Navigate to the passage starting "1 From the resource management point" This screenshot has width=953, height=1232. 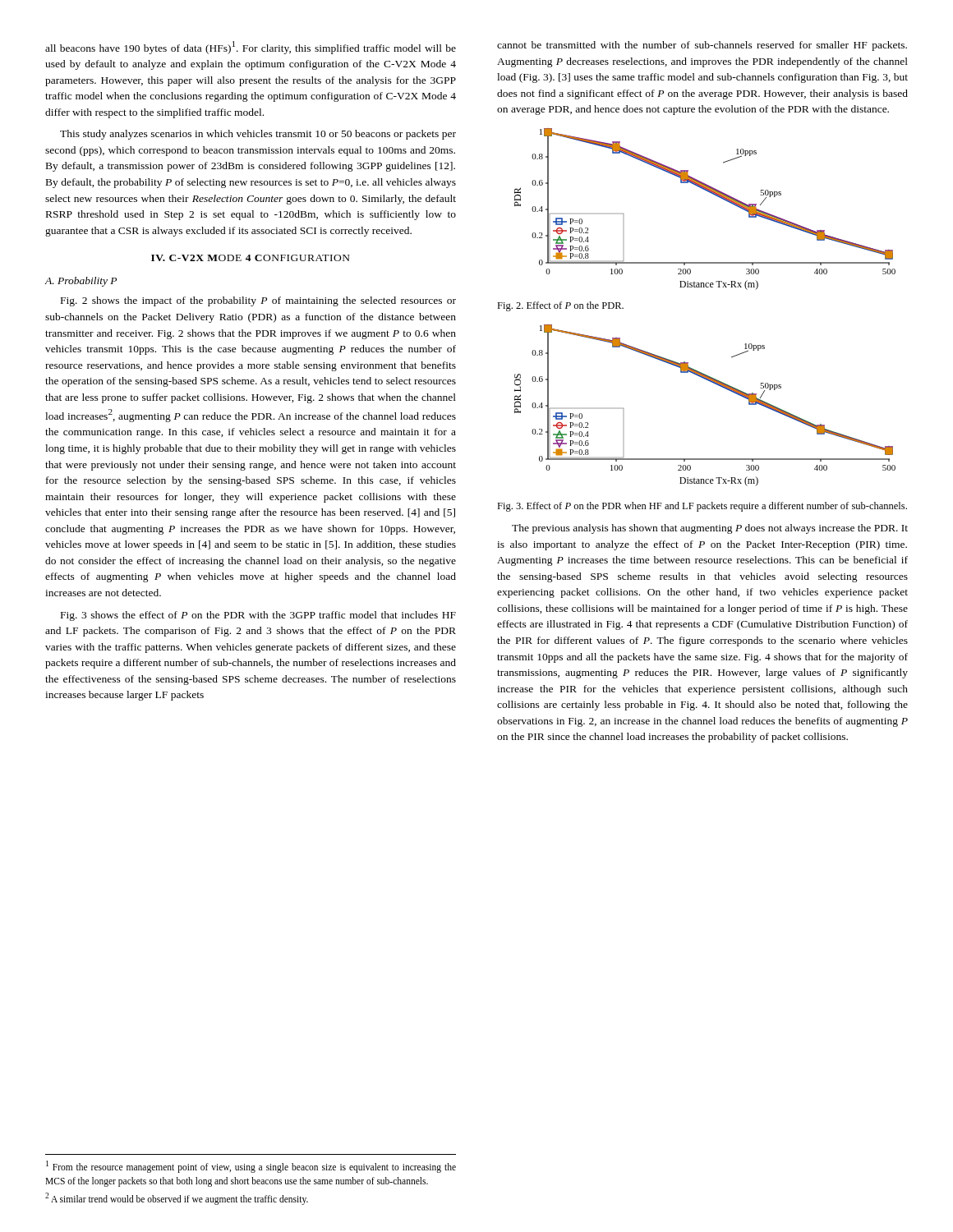(x=251, y=1182)
